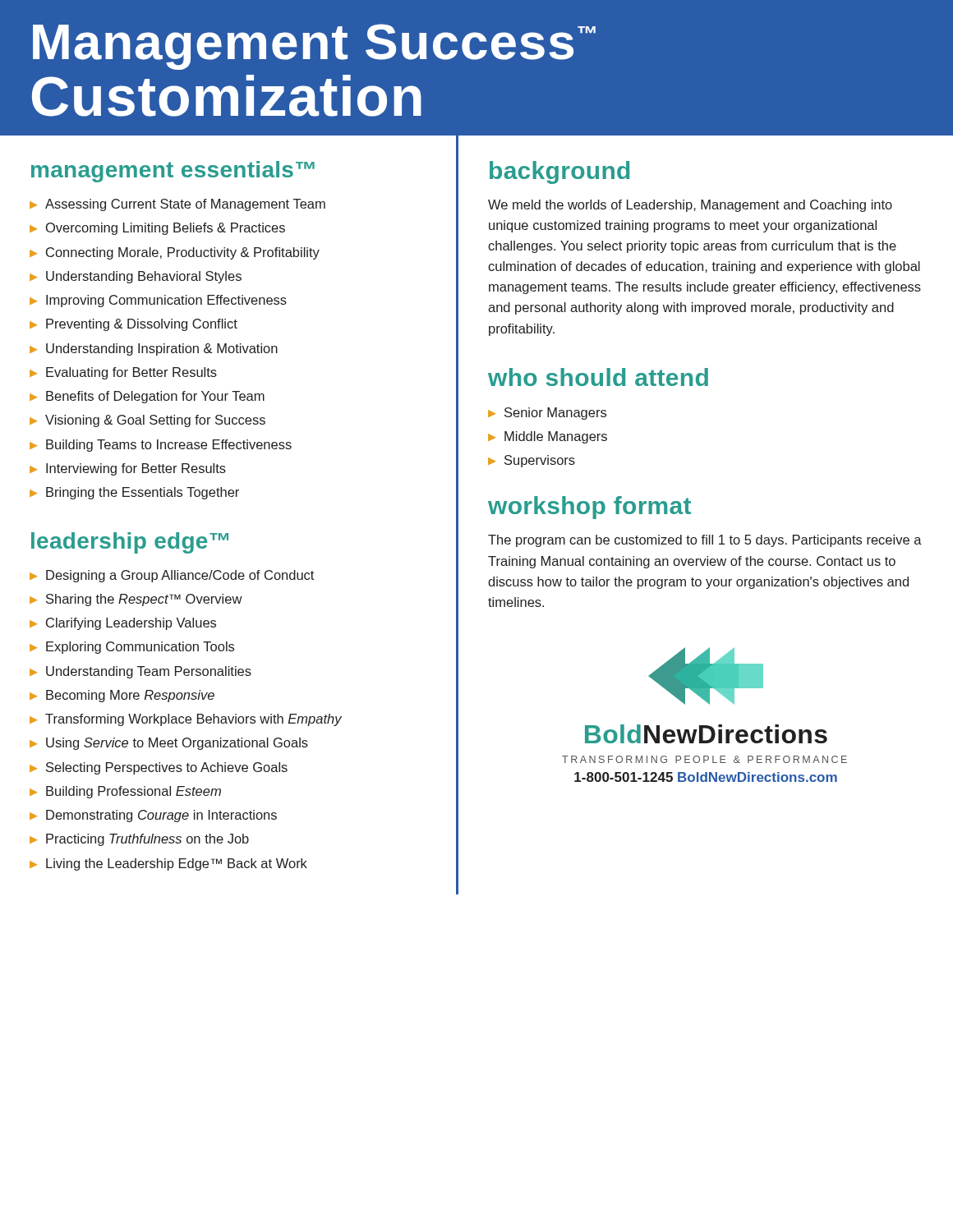Navigate to the text block starting "▶Evaluating for Better Results"
Image resolution: width=953 pixels, height=1232 pixels.
click(123, 372)
